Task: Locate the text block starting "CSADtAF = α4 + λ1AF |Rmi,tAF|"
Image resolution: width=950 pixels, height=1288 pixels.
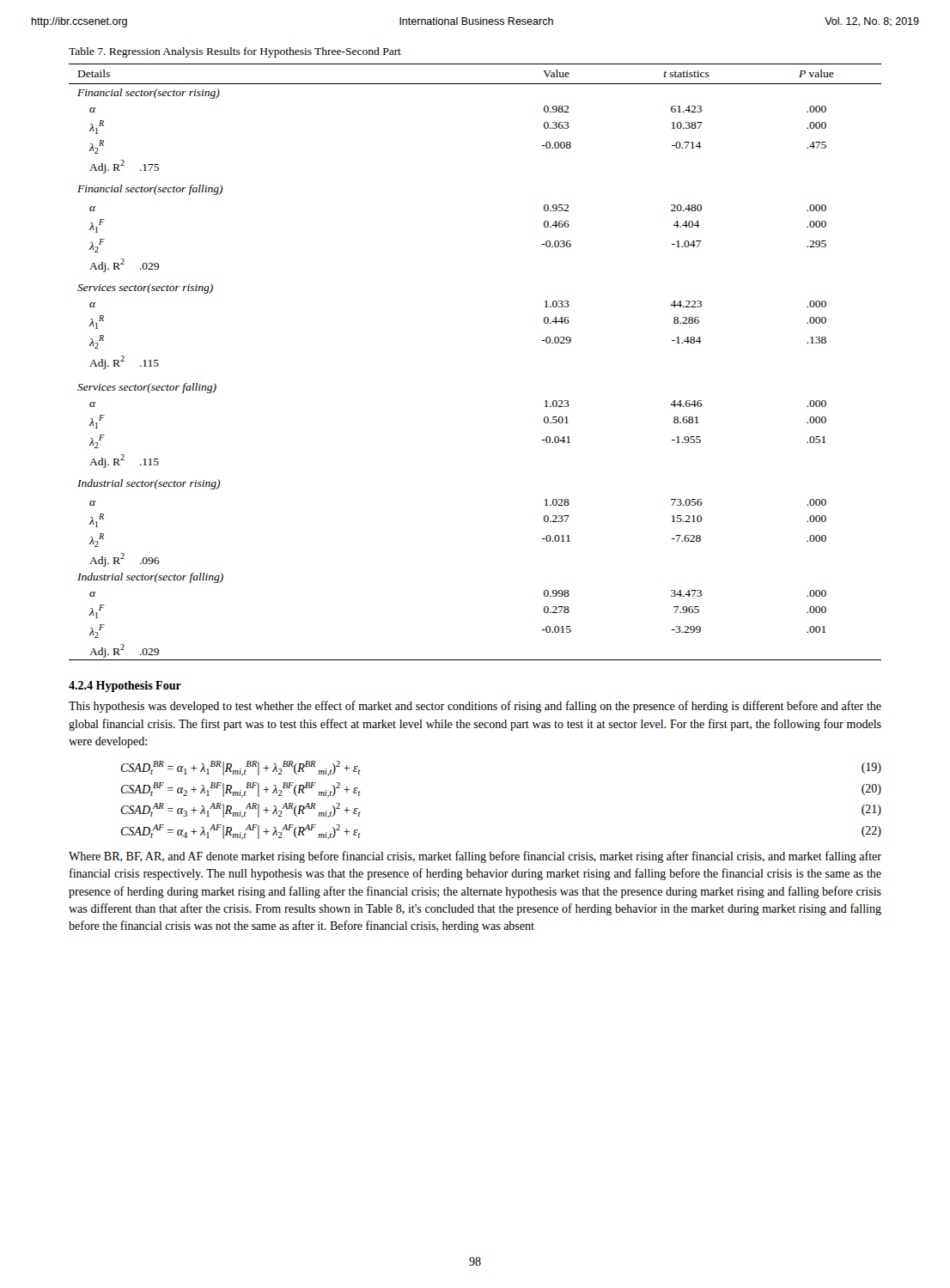Action: 234,834
